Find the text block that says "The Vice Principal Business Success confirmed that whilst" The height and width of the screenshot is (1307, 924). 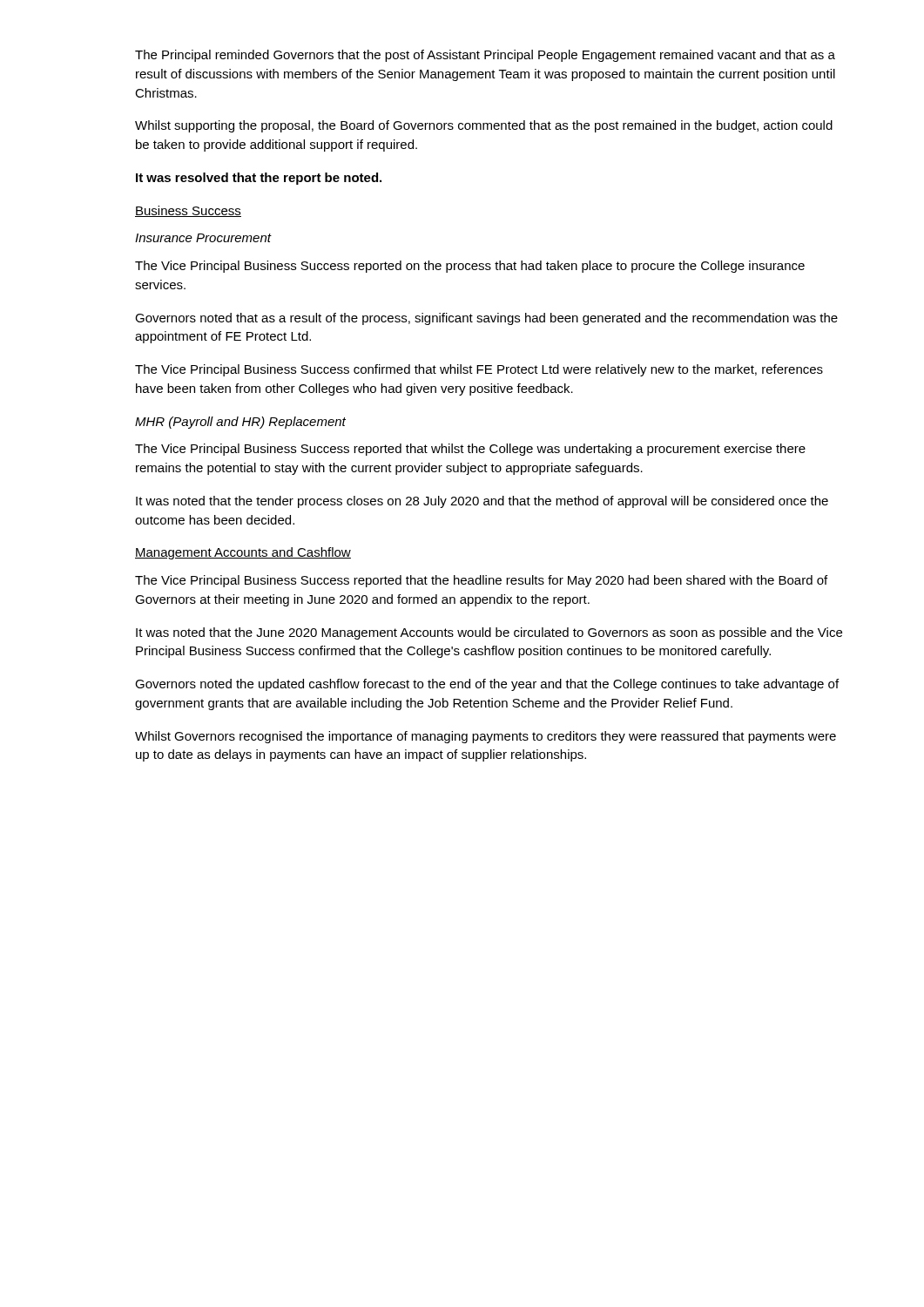coord(479,379)
